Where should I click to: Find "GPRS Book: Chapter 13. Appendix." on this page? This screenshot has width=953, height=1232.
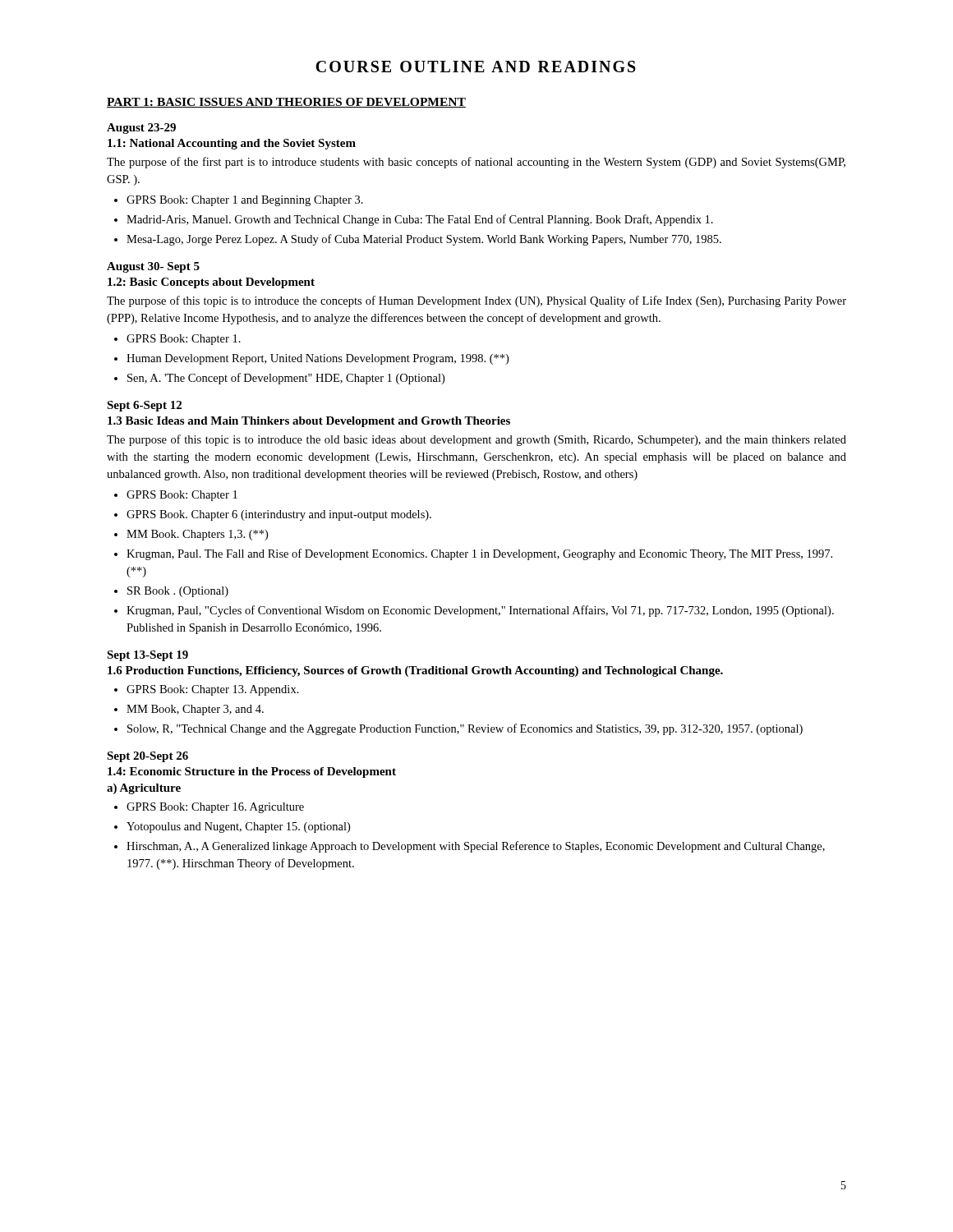click(x=213, y=689)
